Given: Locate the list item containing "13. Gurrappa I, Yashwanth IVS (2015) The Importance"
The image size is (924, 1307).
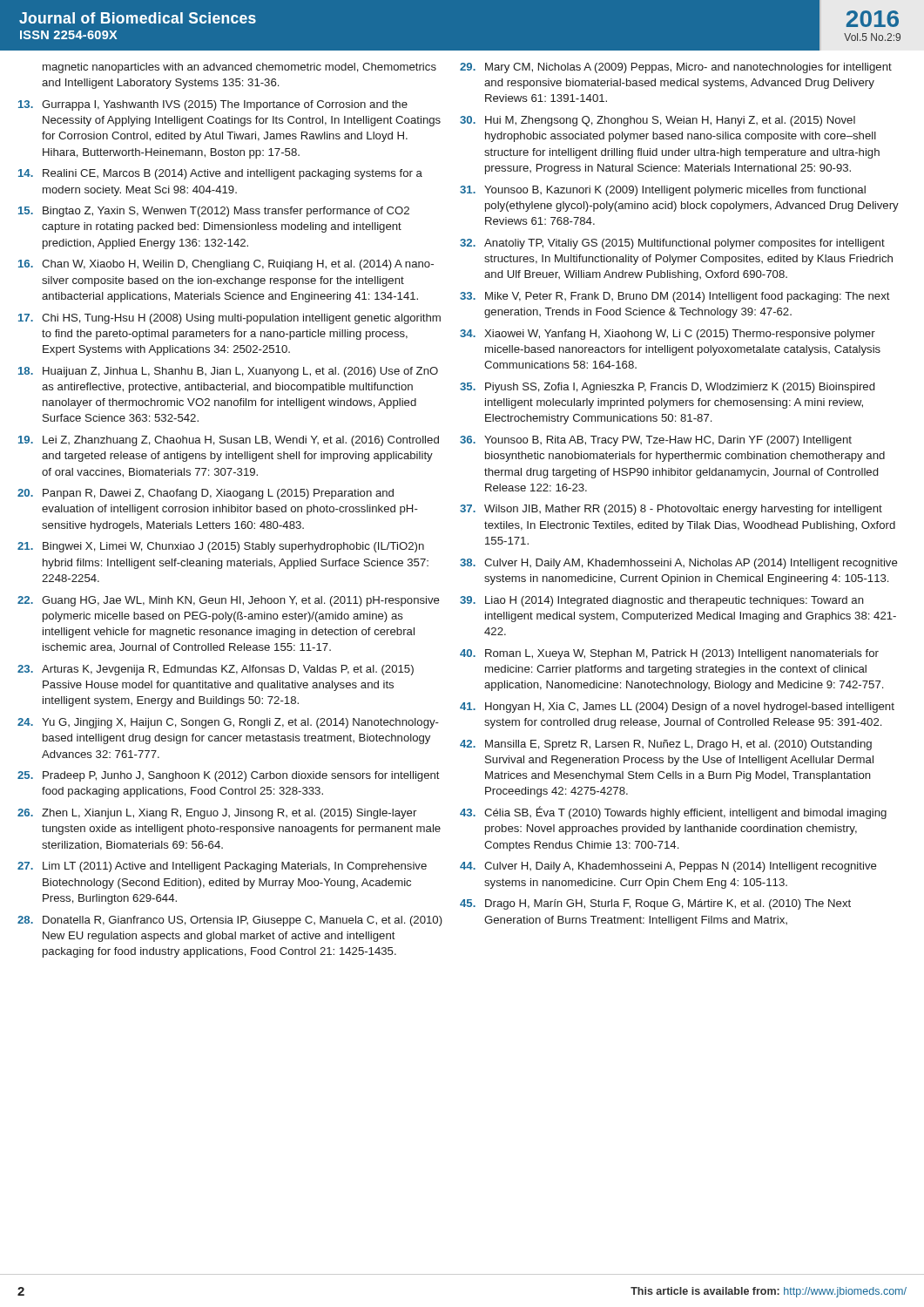Looking at the screenshot, I should click(x=231, y=128).
